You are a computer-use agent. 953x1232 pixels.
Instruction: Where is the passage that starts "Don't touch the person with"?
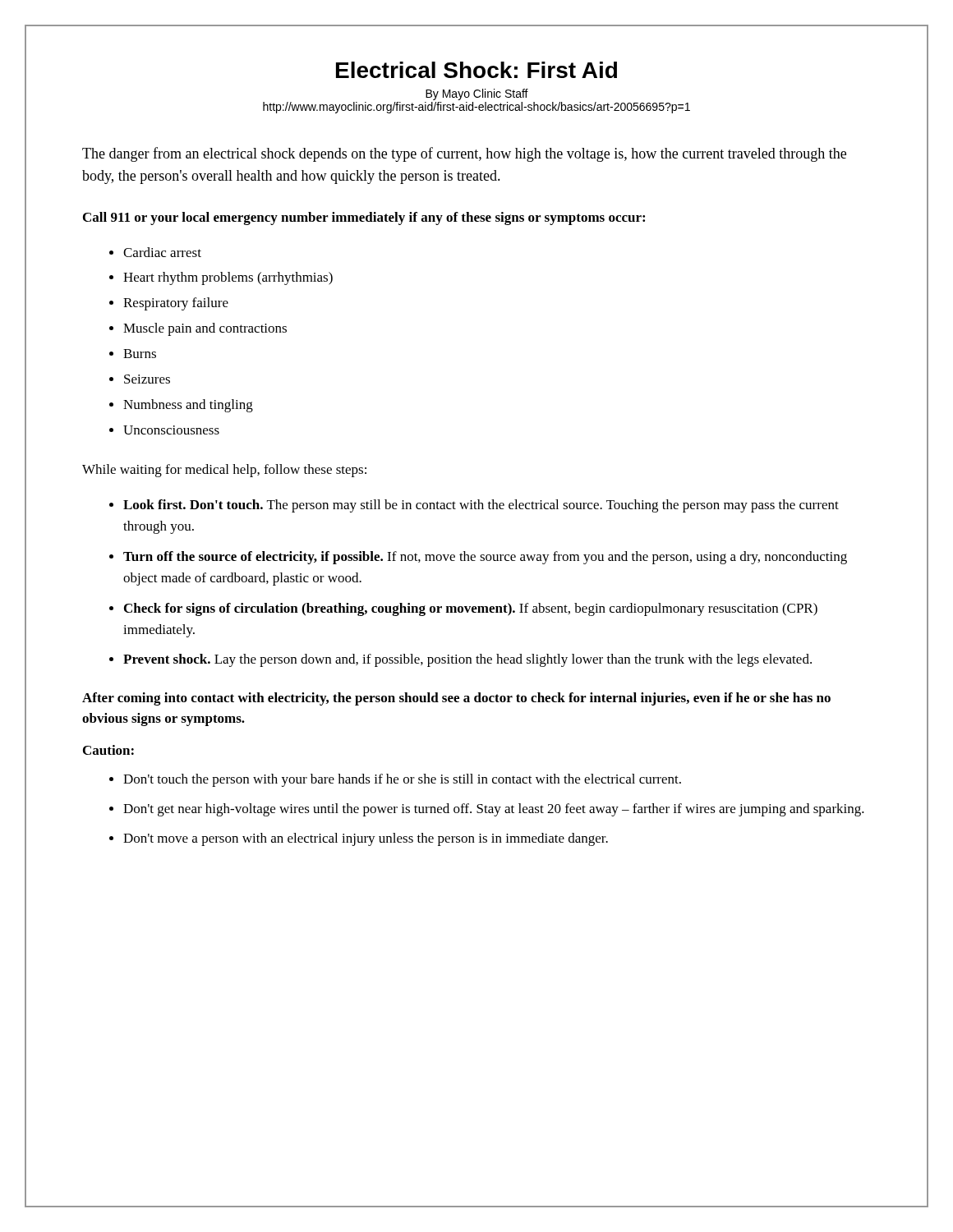pyautogui.click(x=403, y=779)
